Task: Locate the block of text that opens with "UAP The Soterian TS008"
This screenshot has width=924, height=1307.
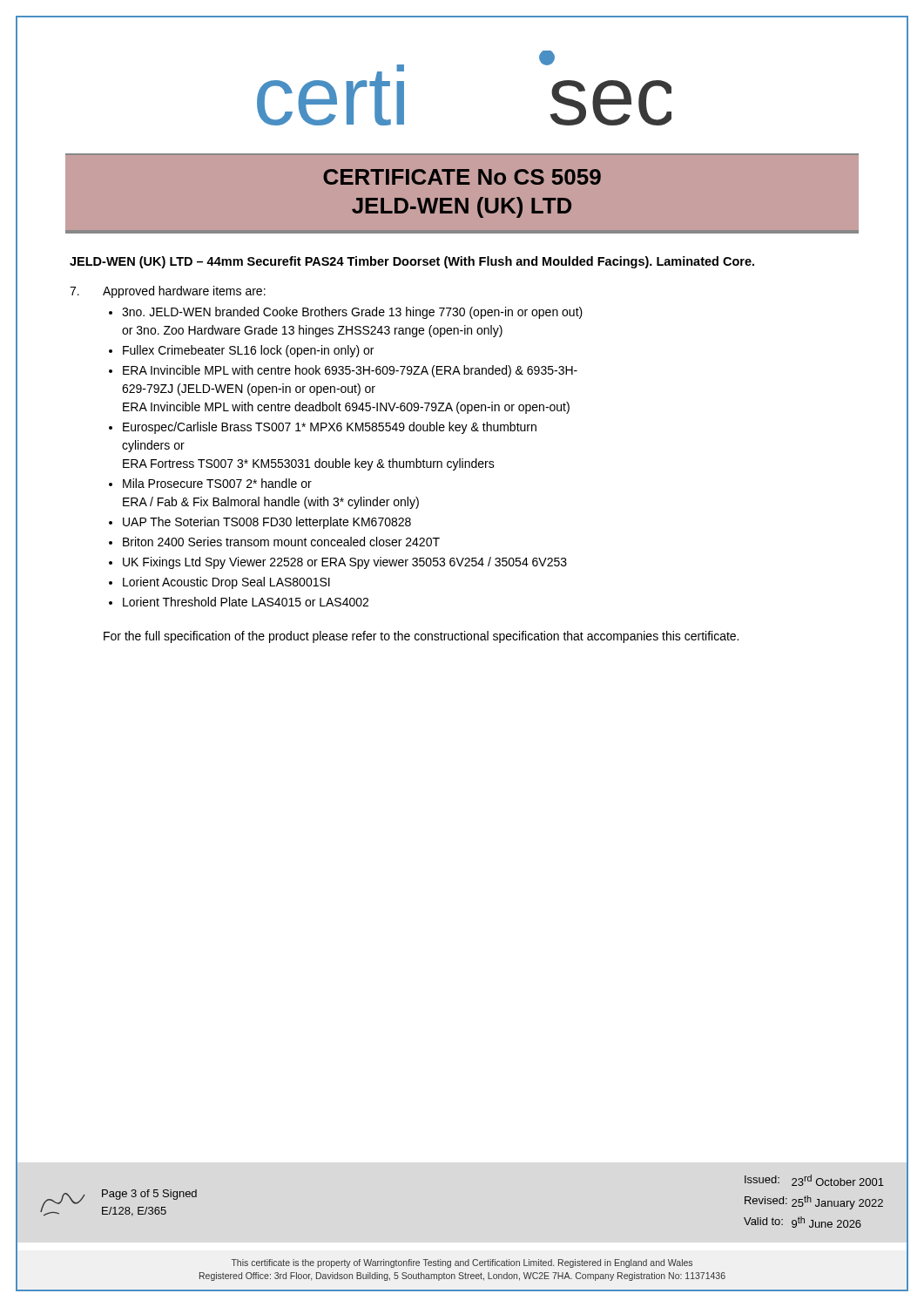Action: click(x=267, y=522)
